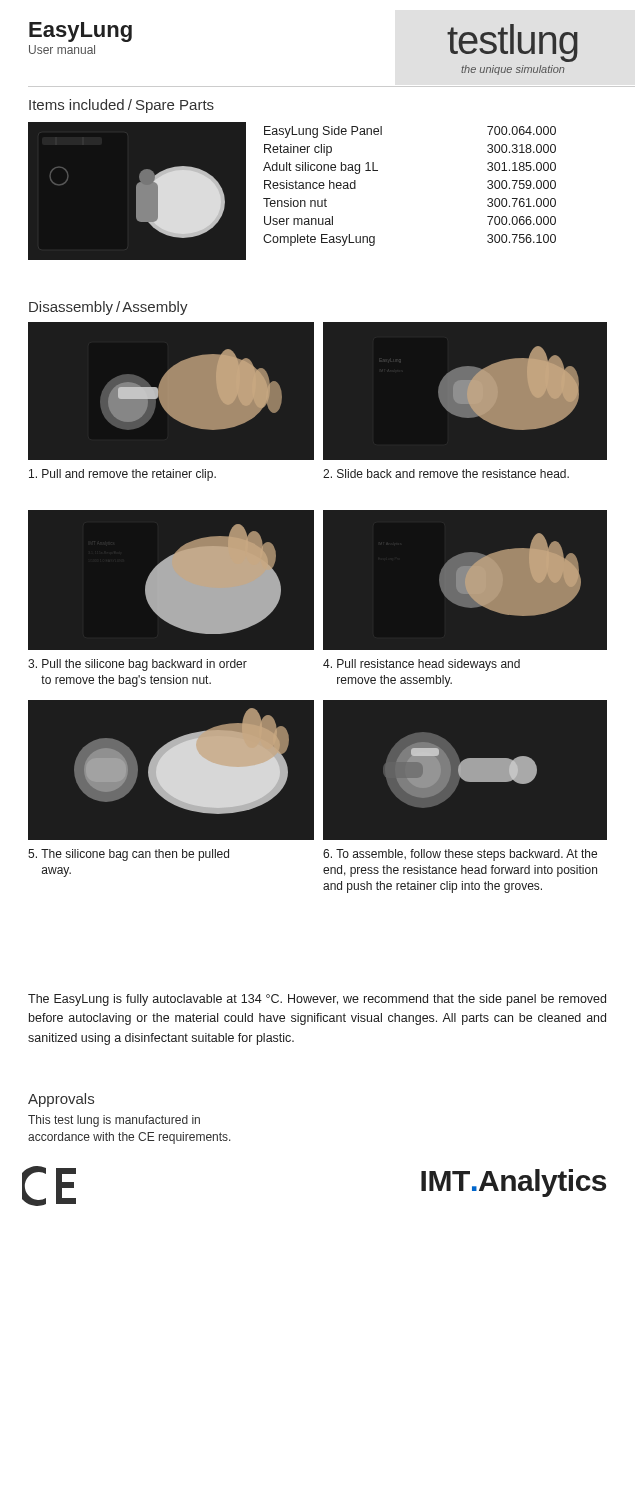This screenshot has height=1500, width=635.
Task: Locate the block of text that opens with "The EasyLung is fully autoclavable"
Action: [318, 1018]
